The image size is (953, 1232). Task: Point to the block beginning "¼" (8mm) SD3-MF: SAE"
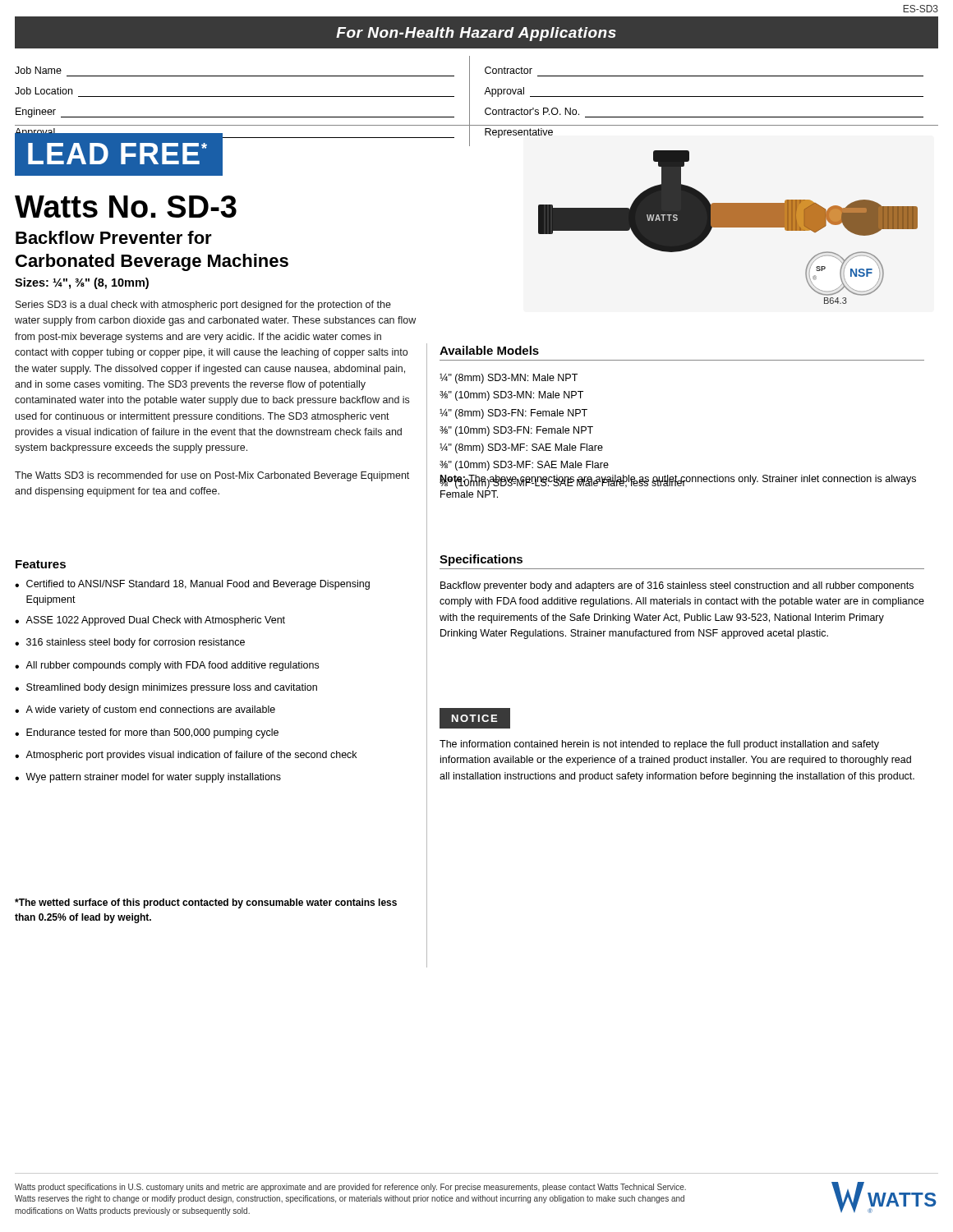coord(521,448)
